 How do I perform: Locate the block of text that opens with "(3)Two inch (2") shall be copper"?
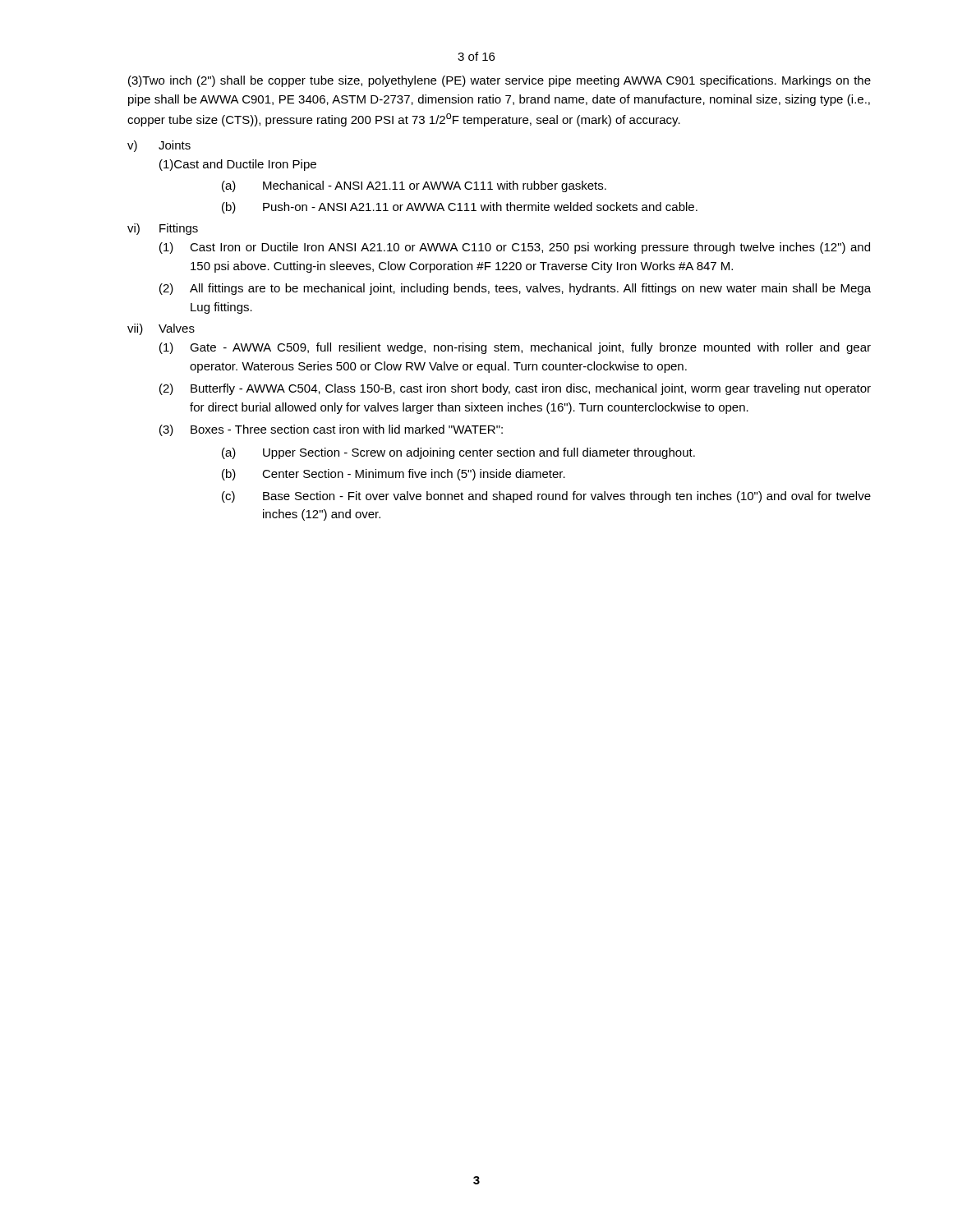pyautogui.click(x=499, y=100)
